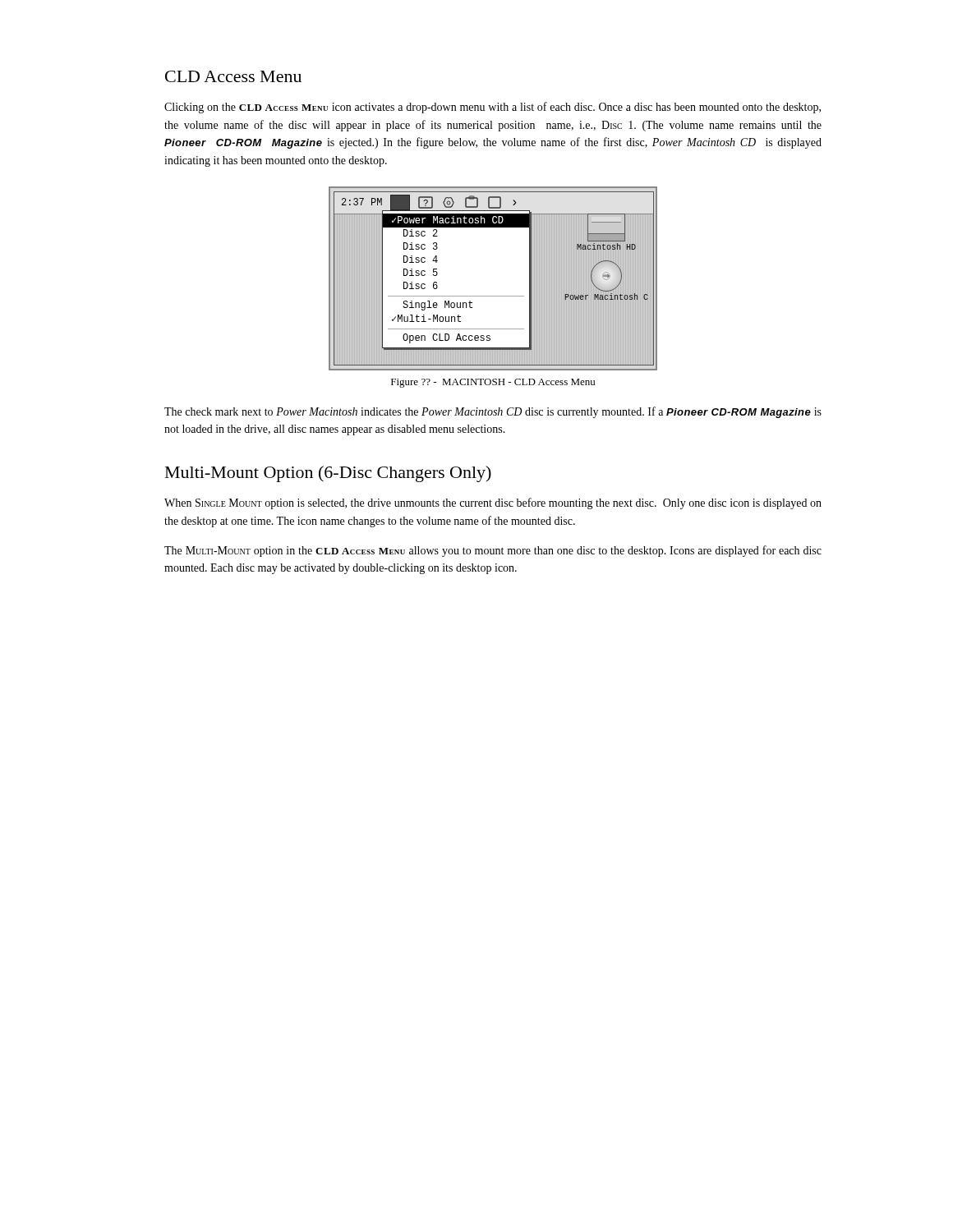Where is the passage that starts "When Single Mount option is selected, the drive"?
The height and width of the screenshot is (1232, 953).
(x=493, y=512)
